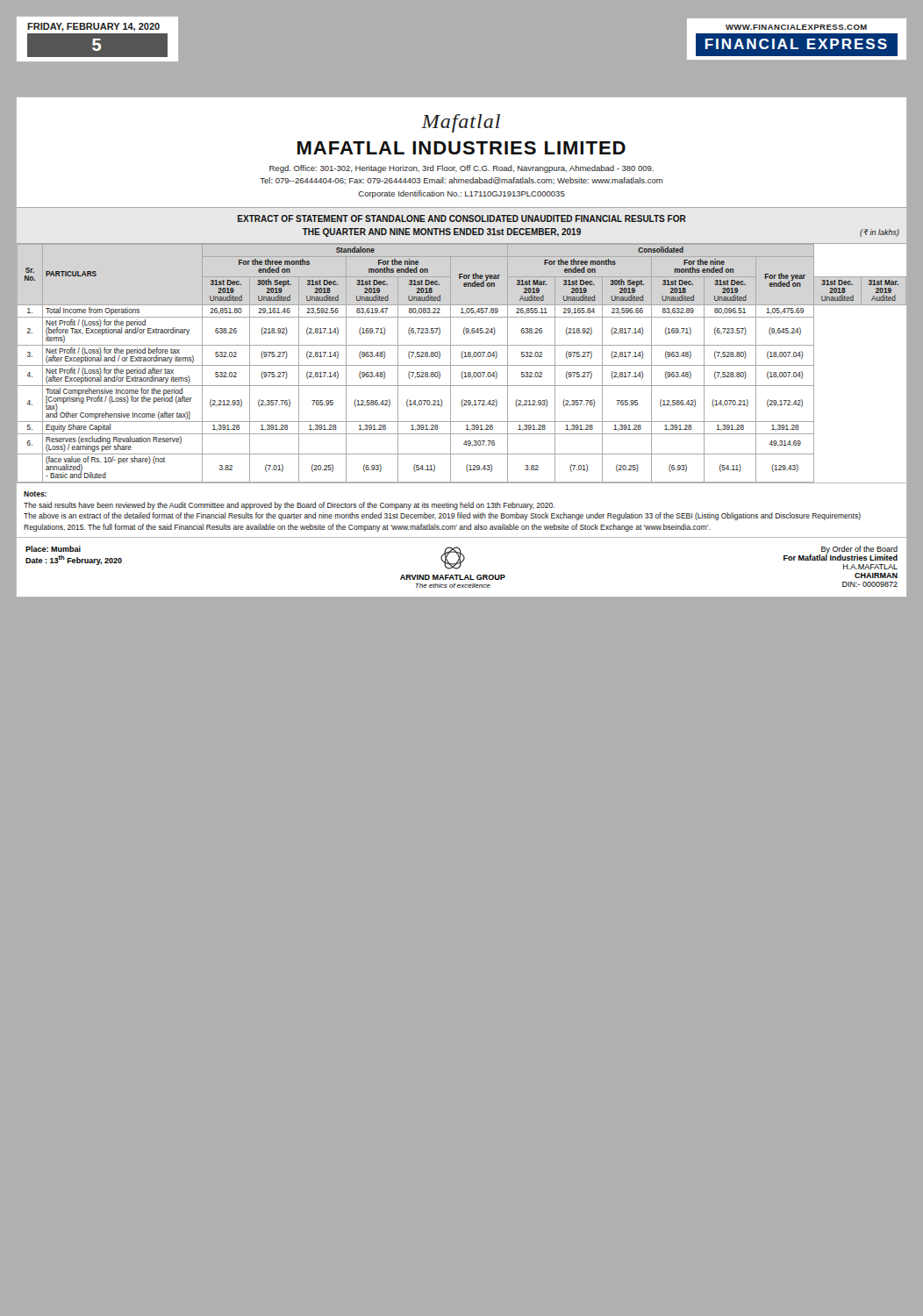The width and height of the screenshot is (923, 1316).
Task: Navigate to the element starting "Regd. Office: 301-302, Heritage Horizon, 3rd"
Action: tap(462, 180)
